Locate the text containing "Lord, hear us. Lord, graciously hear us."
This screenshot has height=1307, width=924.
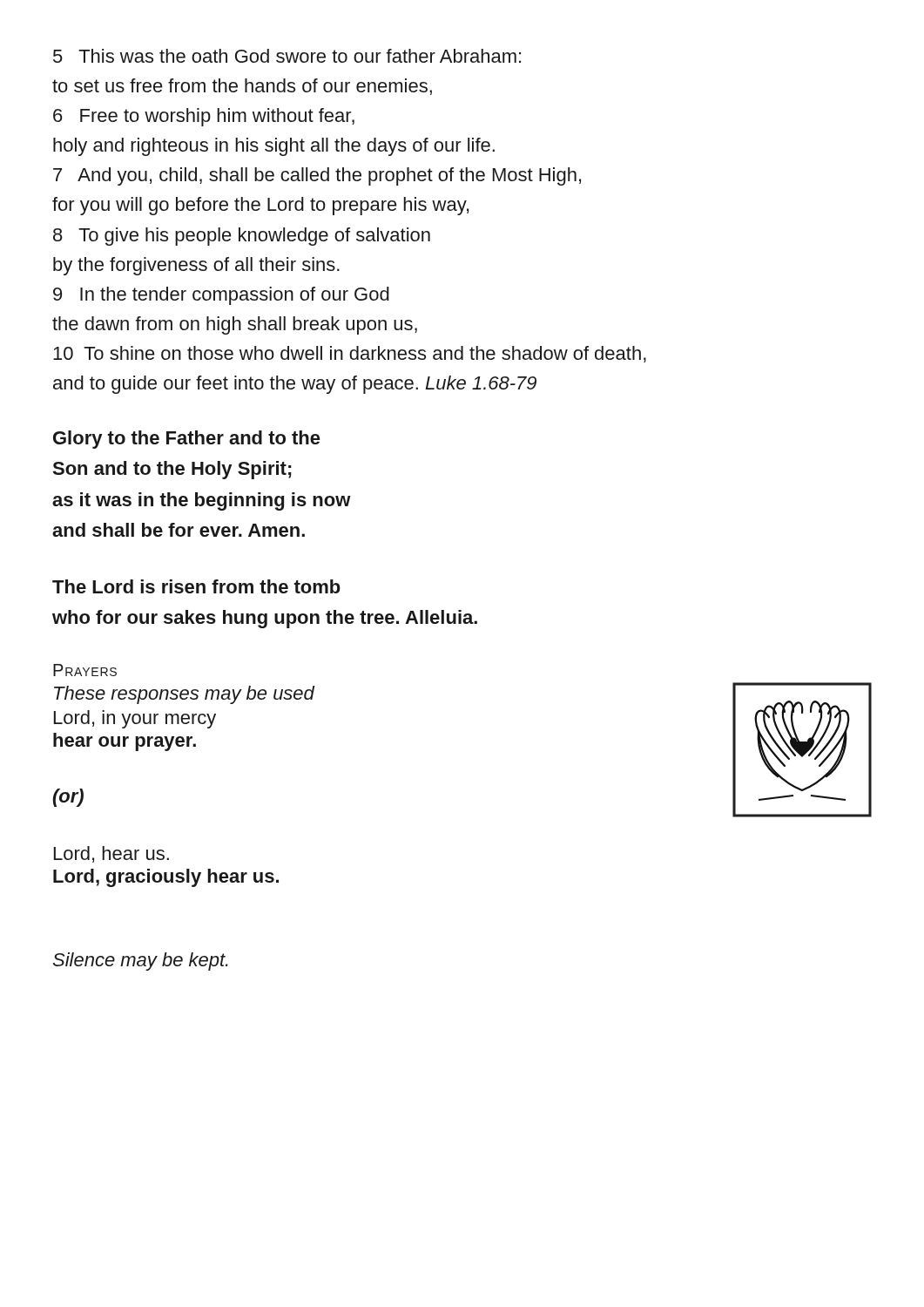[x=111, y=854]
